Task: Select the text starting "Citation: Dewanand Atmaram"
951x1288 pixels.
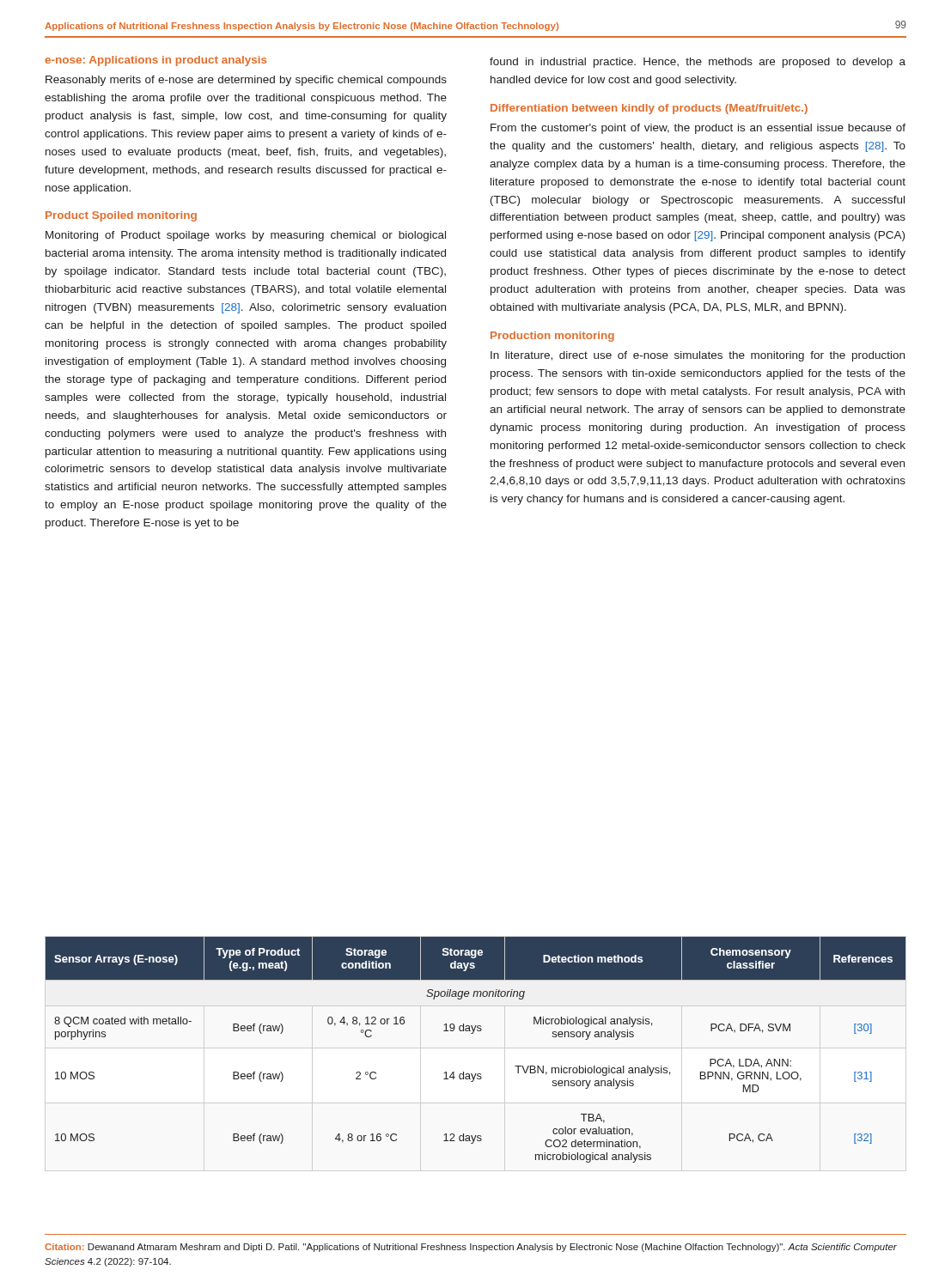Action: pos(471,1254)
